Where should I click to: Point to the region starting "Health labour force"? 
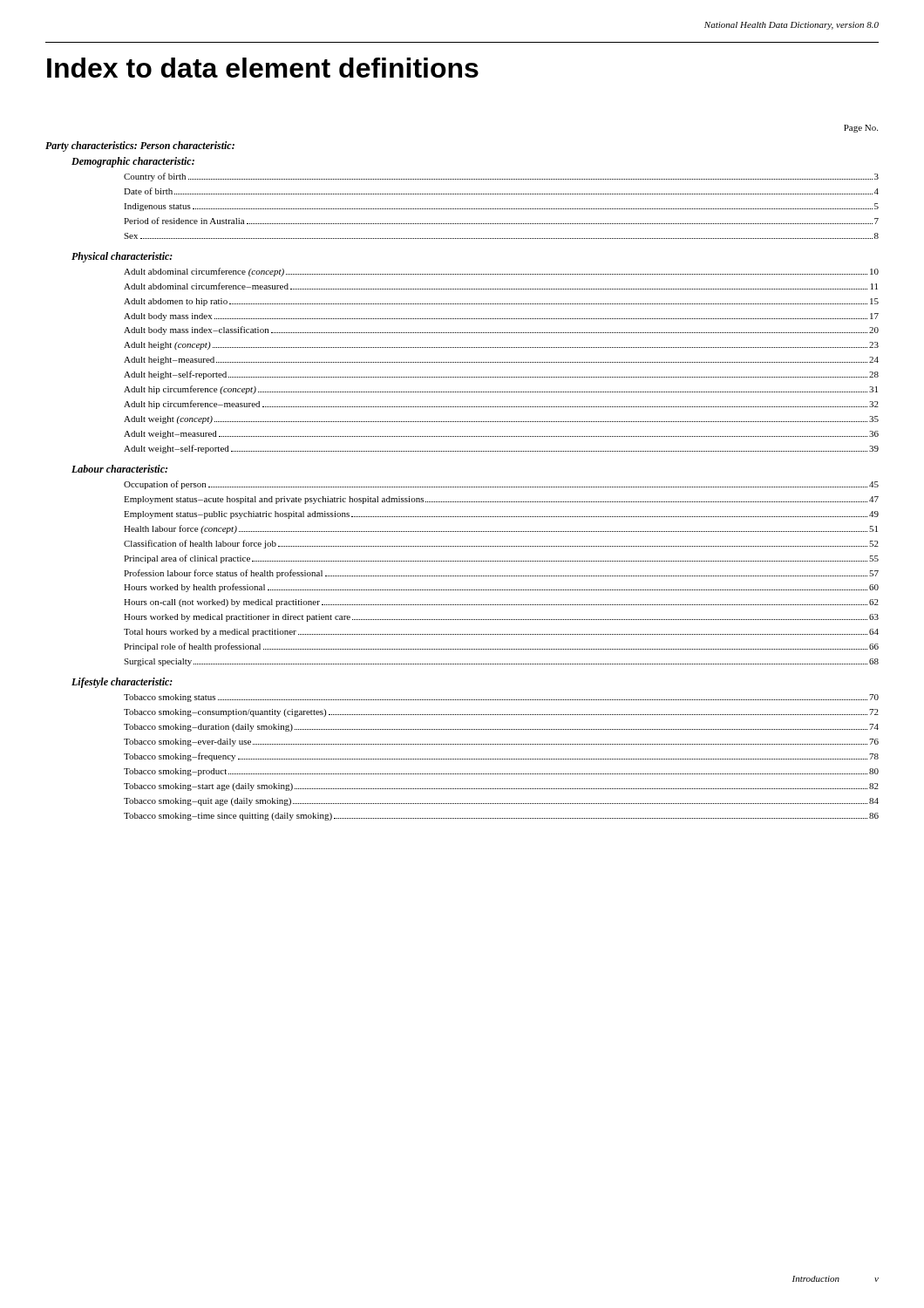coord(501,529)
